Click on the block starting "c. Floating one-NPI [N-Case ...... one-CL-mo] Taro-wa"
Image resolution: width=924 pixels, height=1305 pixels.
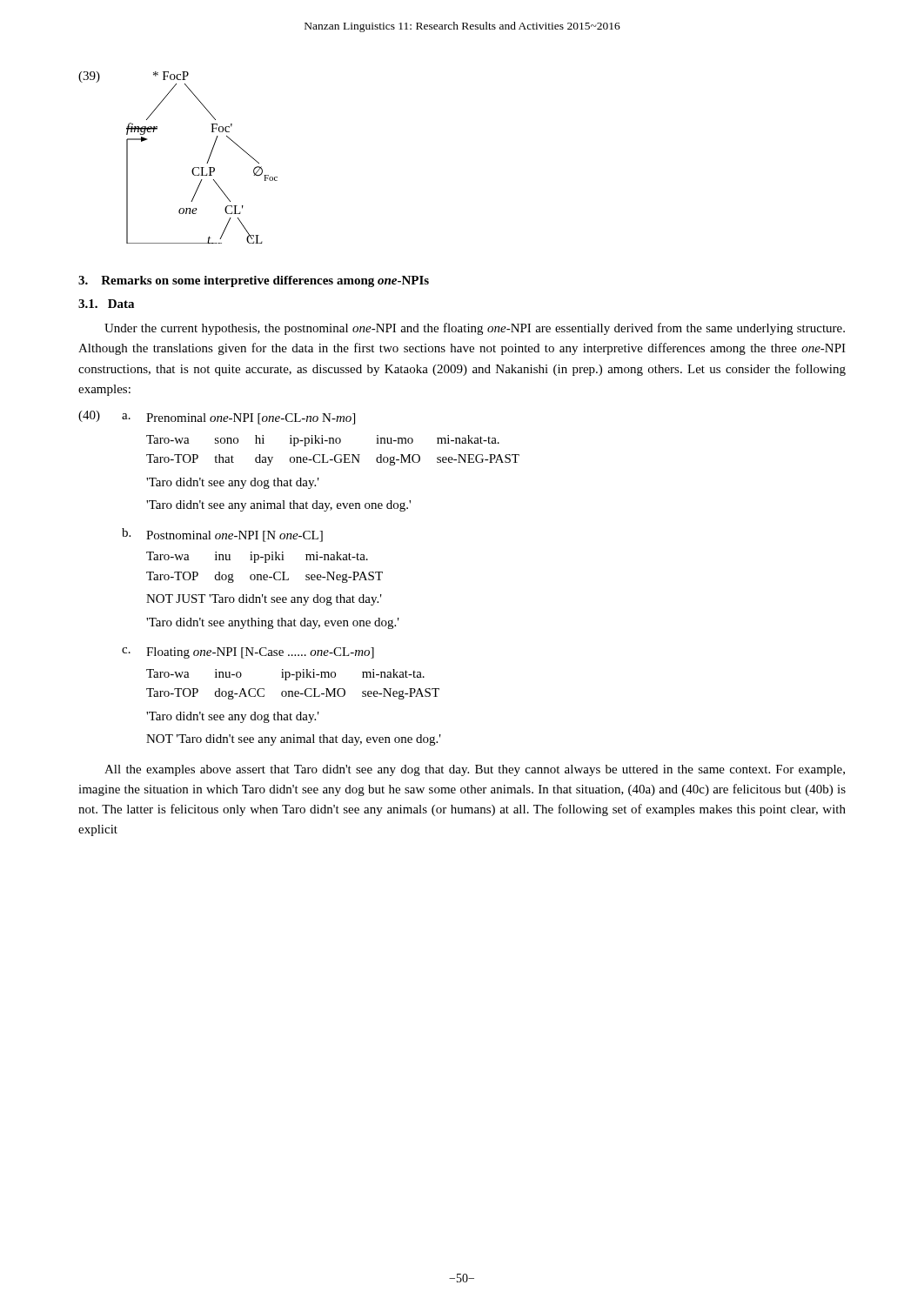(x=248, y=653)
